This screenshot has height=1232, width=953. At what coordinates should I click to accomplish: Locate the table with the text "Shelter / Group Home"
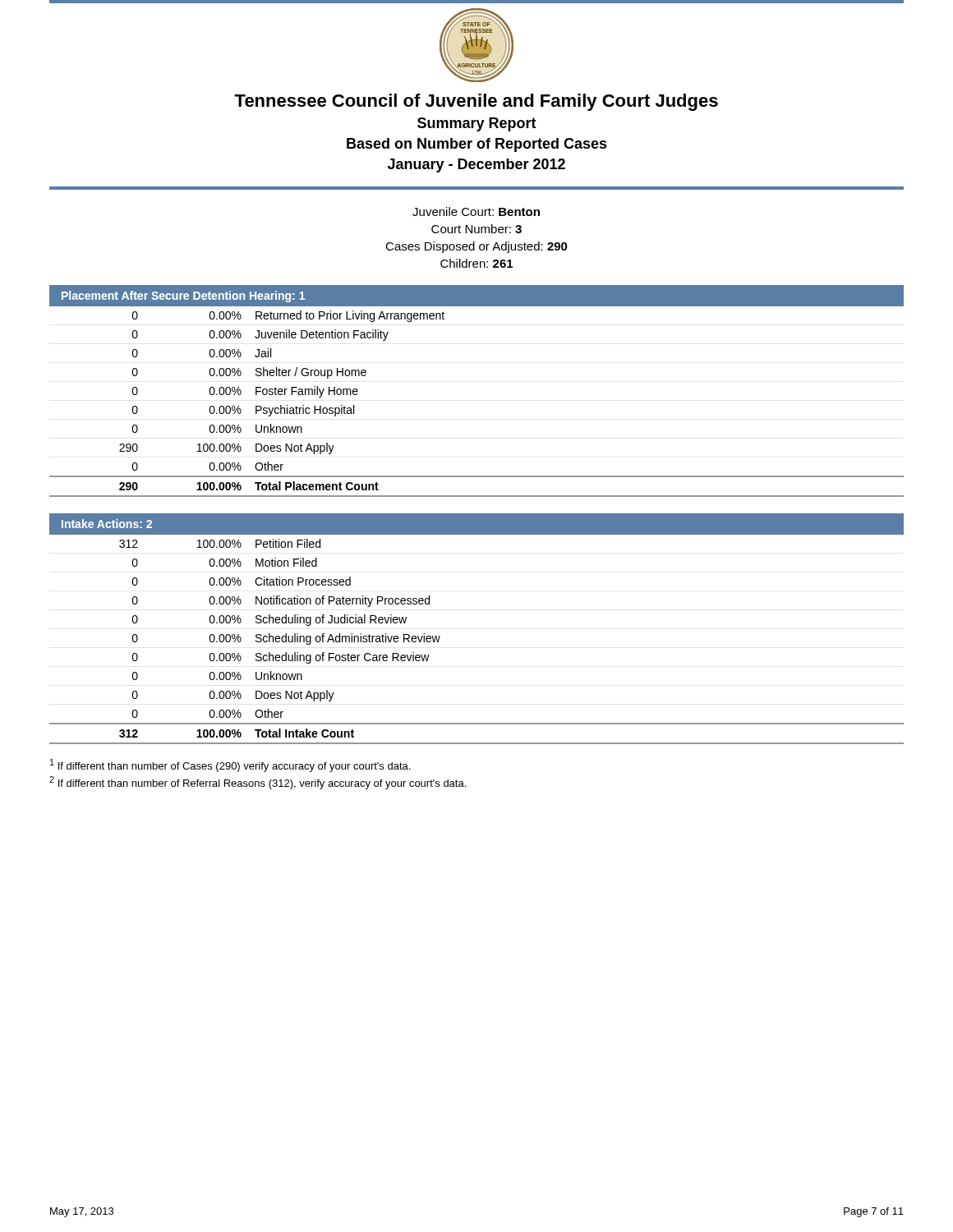click(x=476, y=402)
